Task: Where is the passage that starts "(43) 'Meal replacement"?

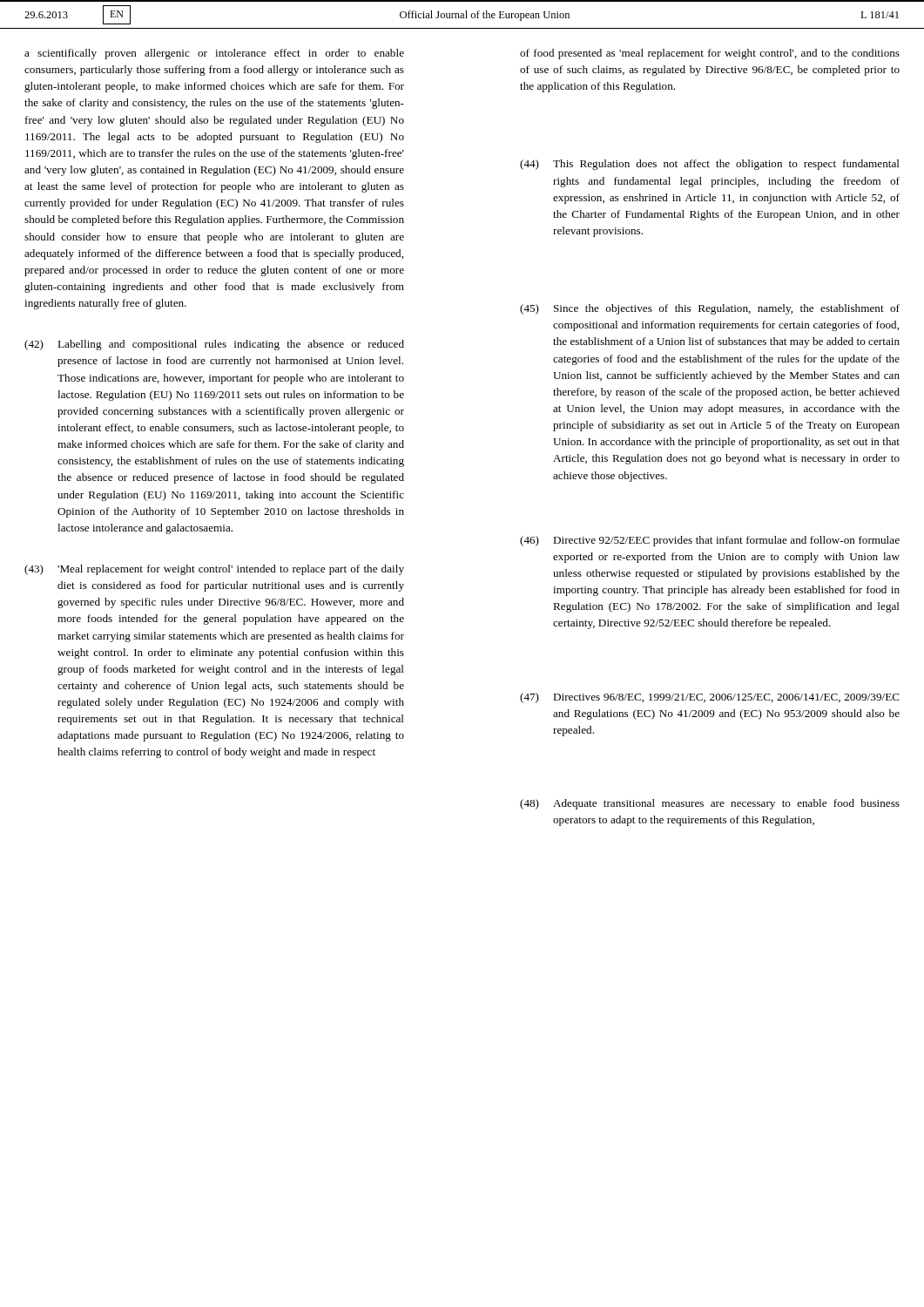Action: 214,660
